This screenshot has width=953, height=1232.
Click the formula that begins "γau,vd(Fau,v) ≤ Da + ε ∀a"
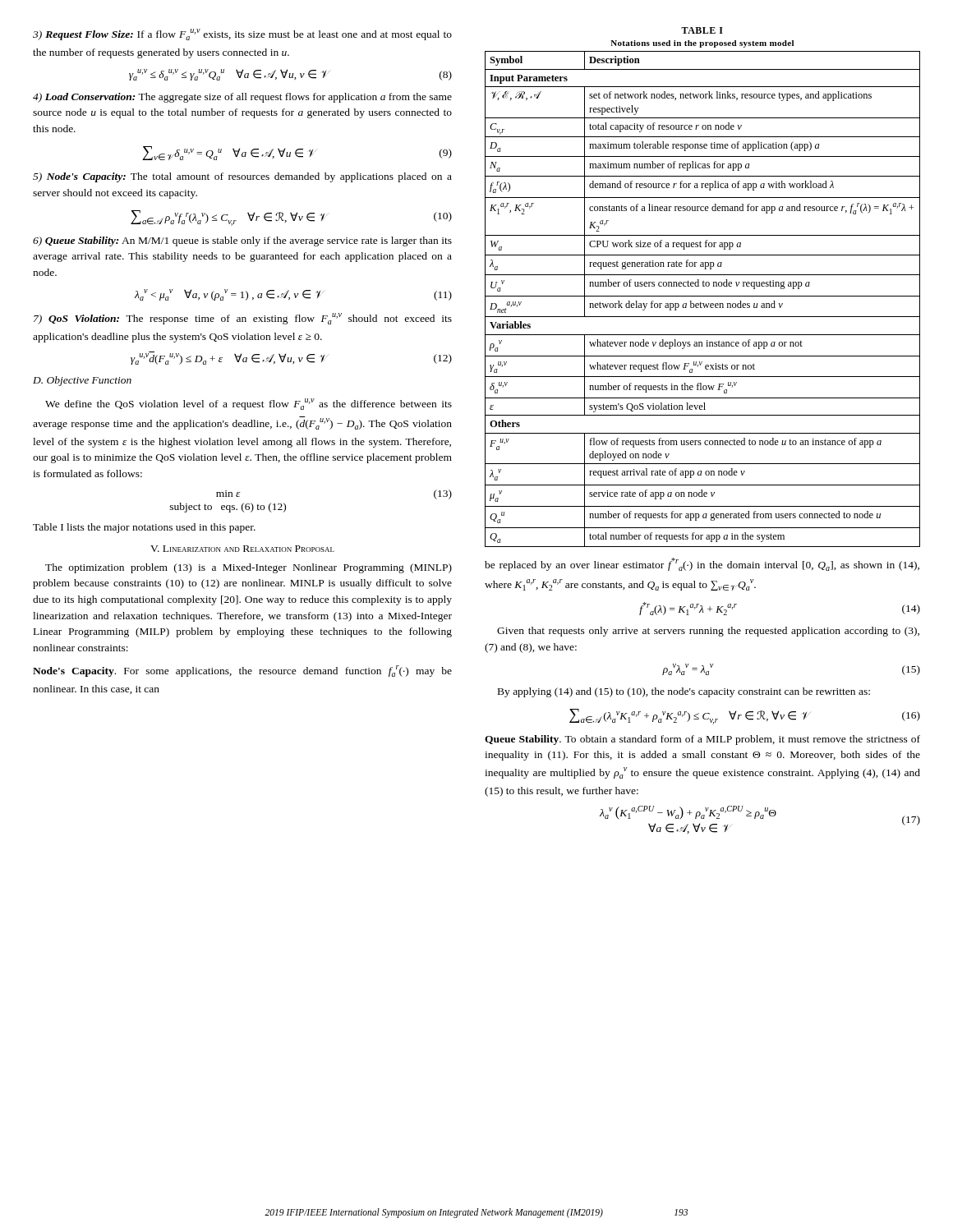(x=242, y=358)
